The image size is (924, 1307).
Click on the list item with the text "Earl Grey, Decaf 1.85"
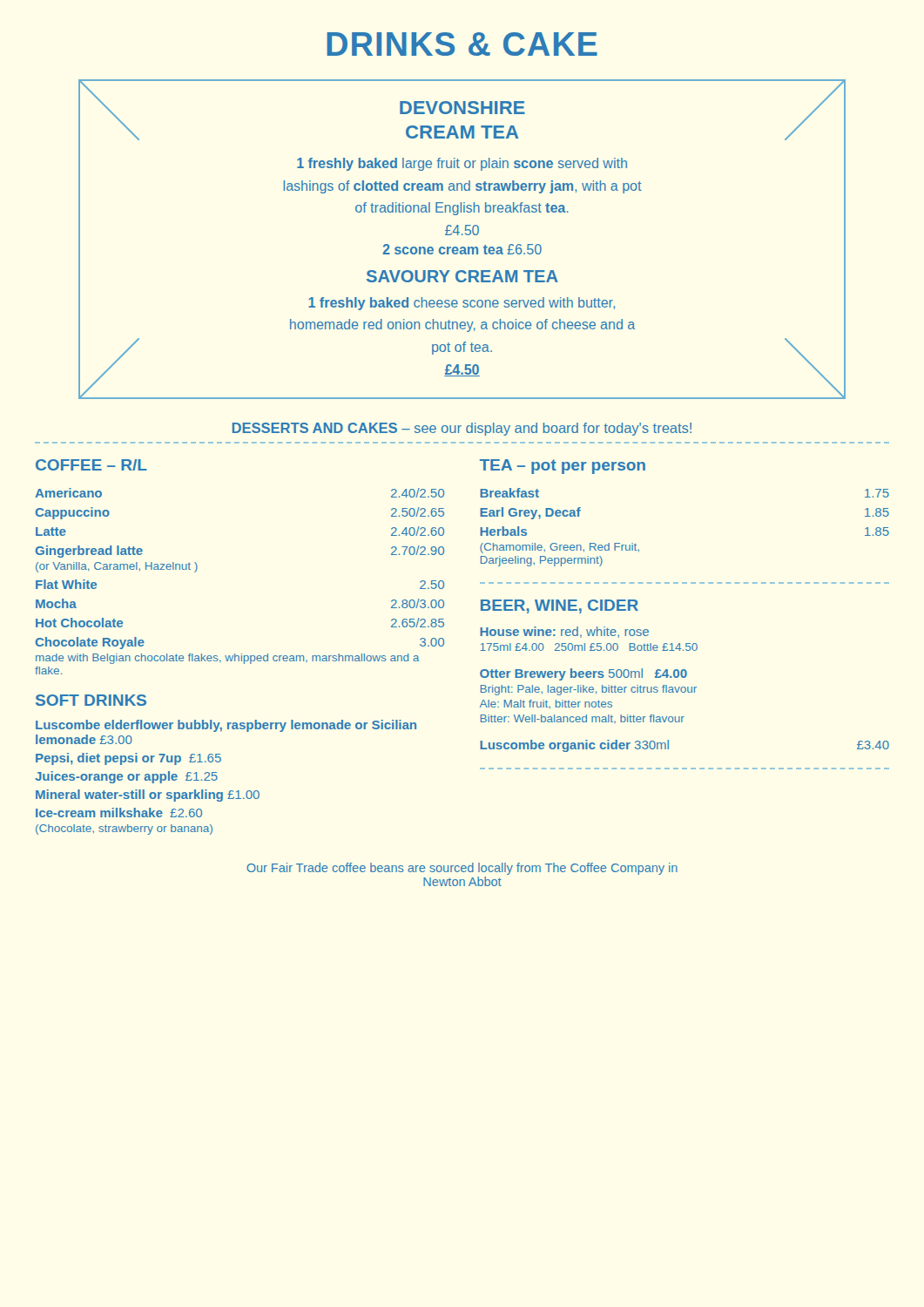(x=528, y=513)
